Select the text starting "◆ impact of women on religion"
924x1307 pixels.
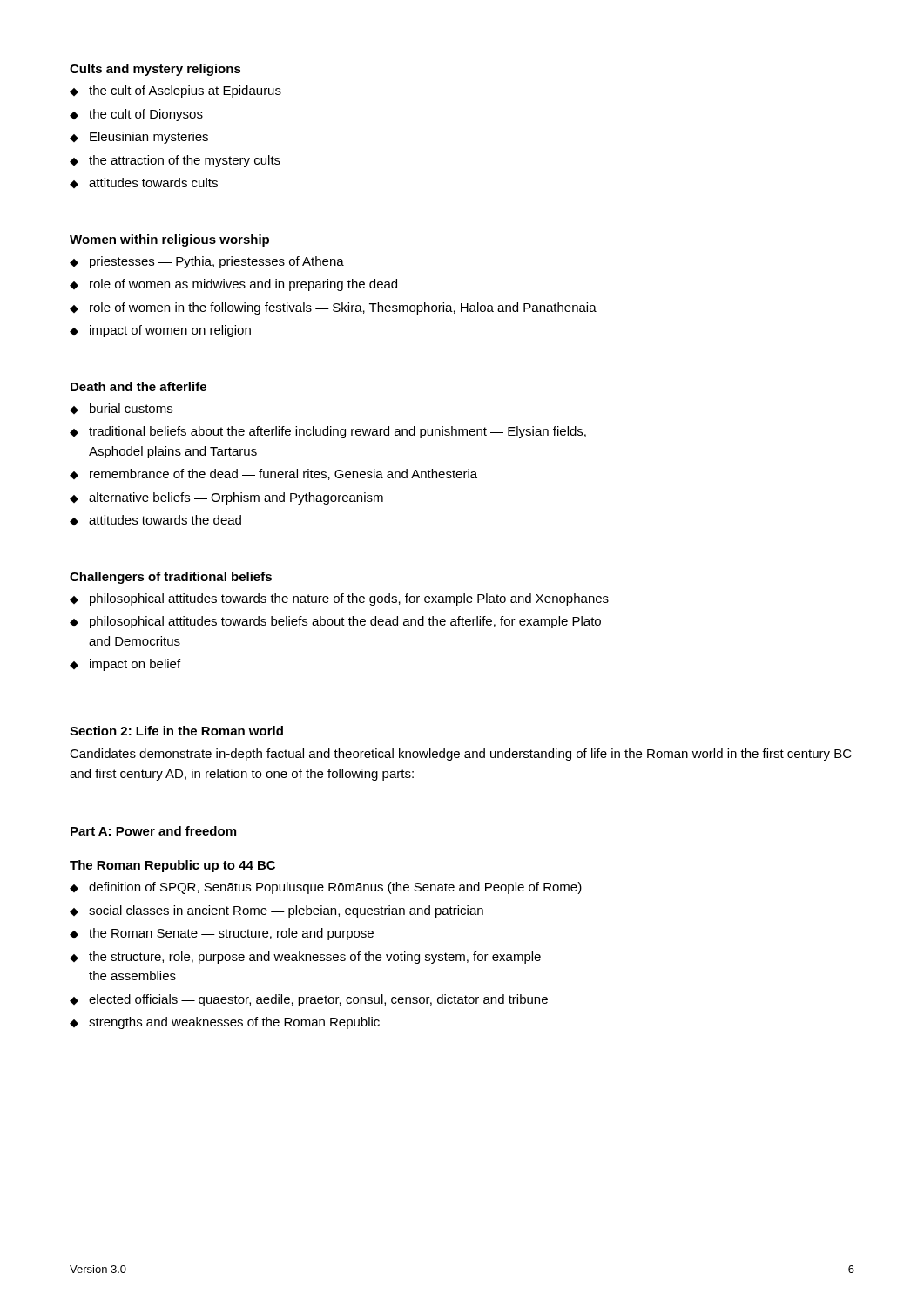tap(160, 331)
